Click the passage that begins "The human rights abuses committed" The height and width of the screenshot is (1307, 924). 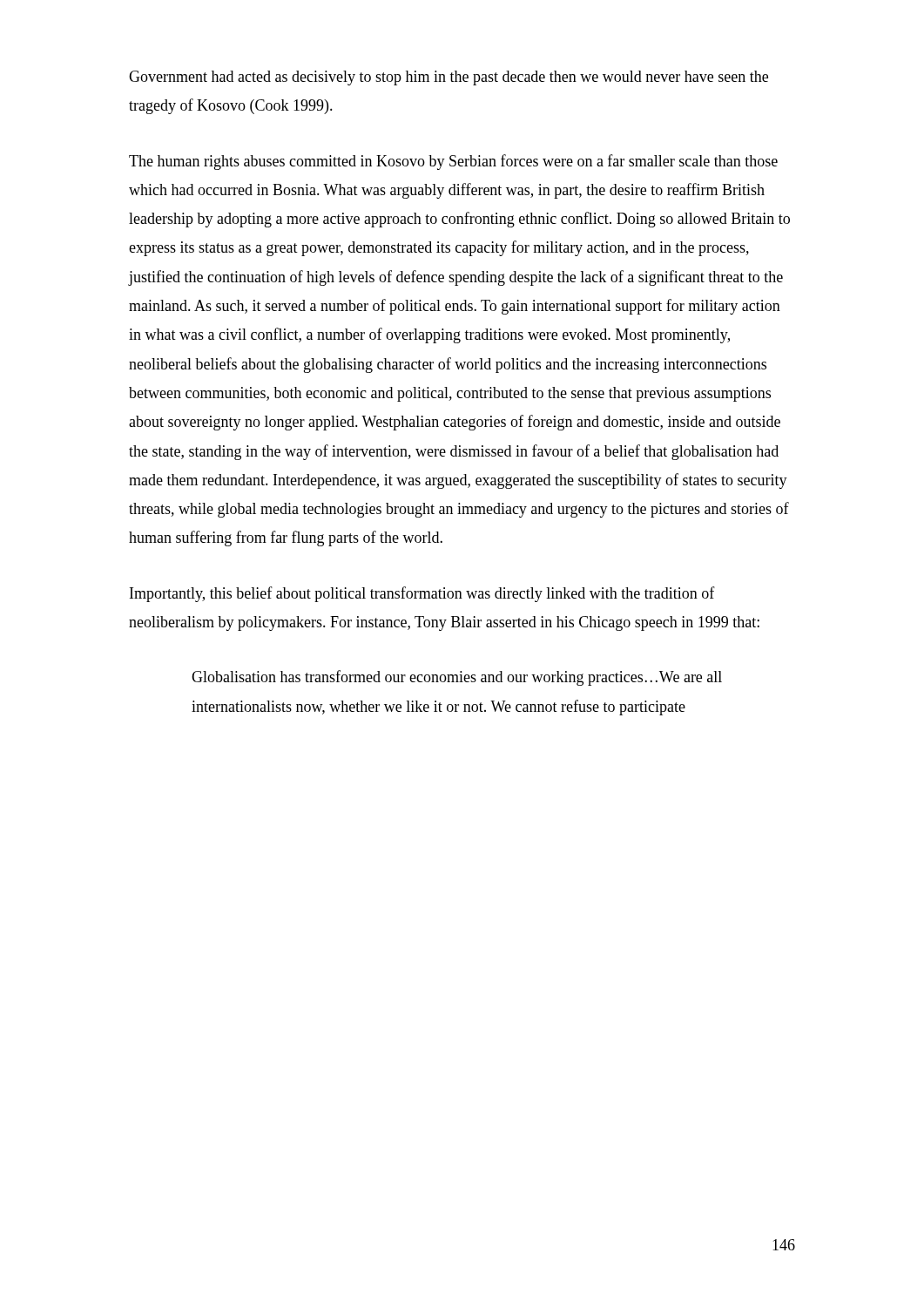tap(460, 349)
